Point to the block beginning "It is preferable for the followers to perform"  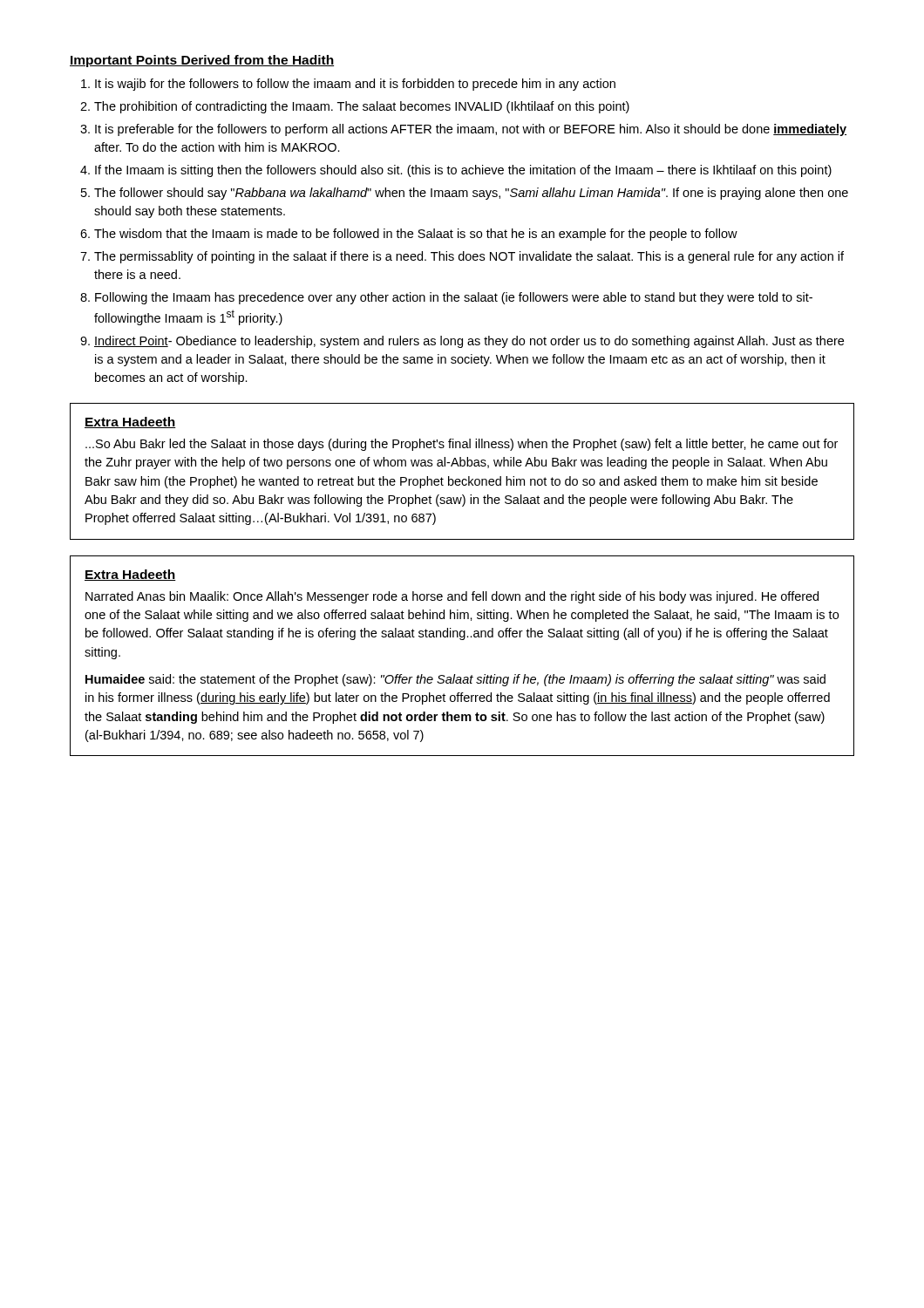coord(474,139)
